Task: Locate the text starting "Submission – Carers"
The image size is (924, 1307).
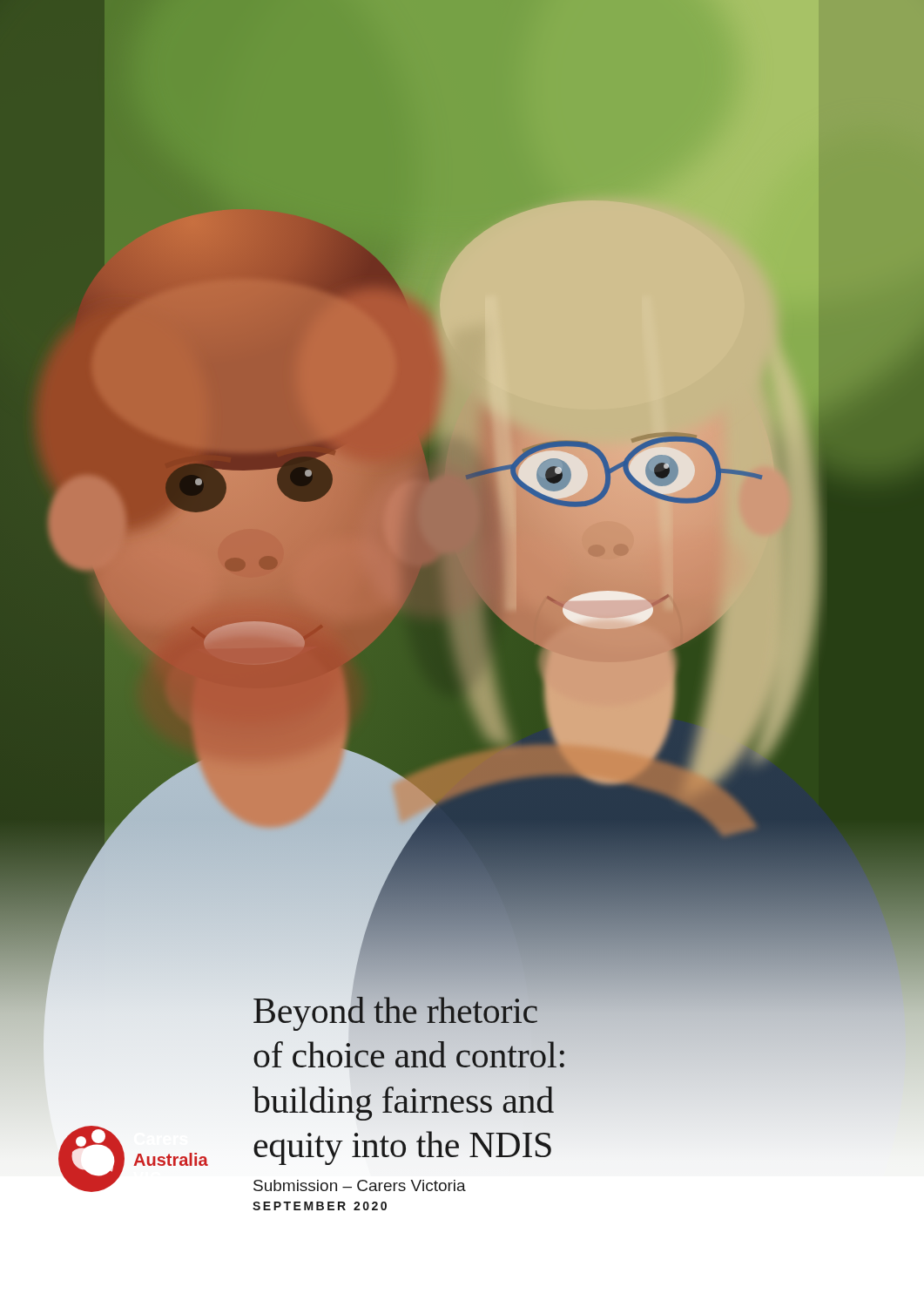Action: coord(359,1185)
